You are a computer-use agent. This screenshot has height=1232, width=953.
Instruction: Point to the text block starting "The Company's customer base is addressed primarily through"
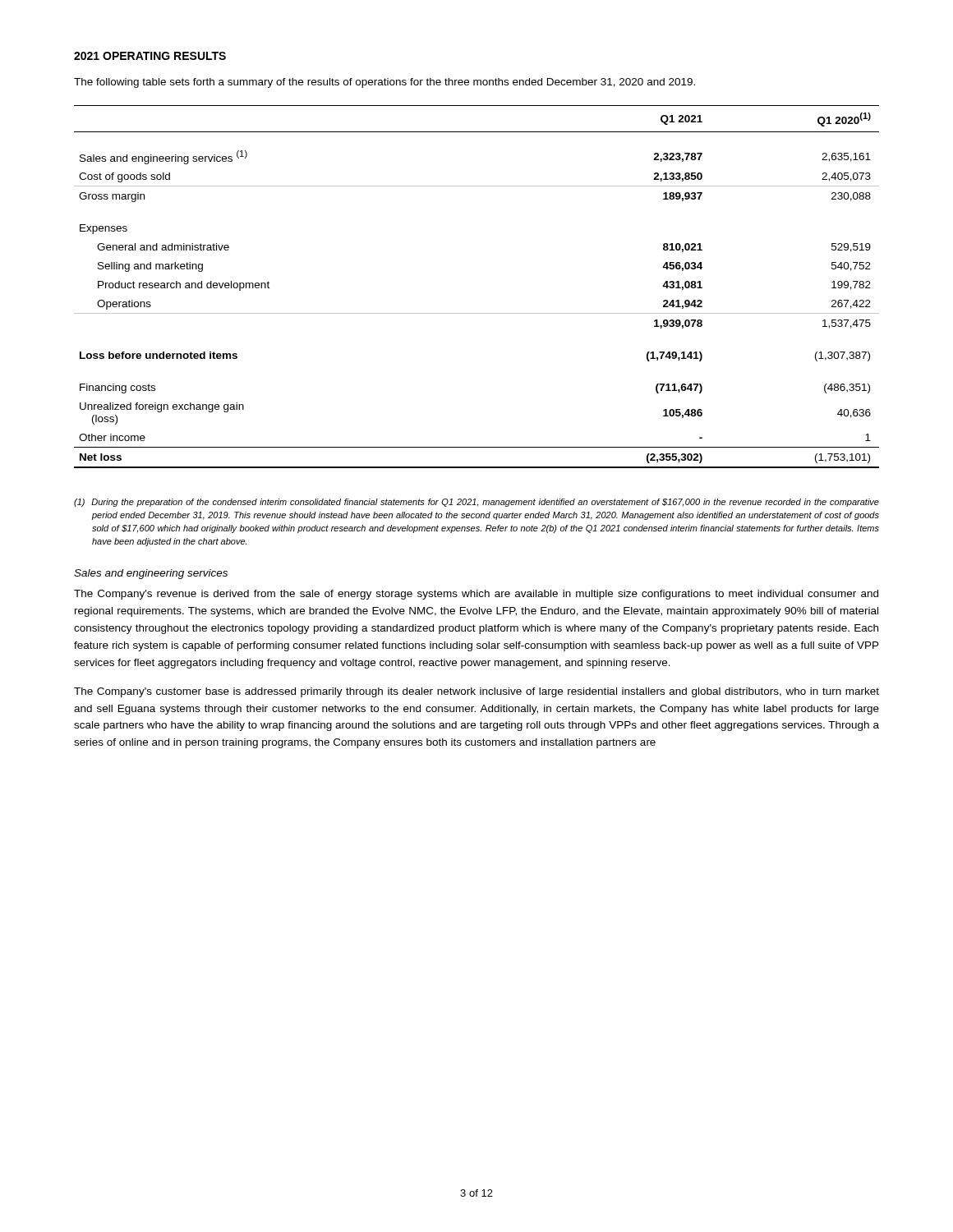476,717
